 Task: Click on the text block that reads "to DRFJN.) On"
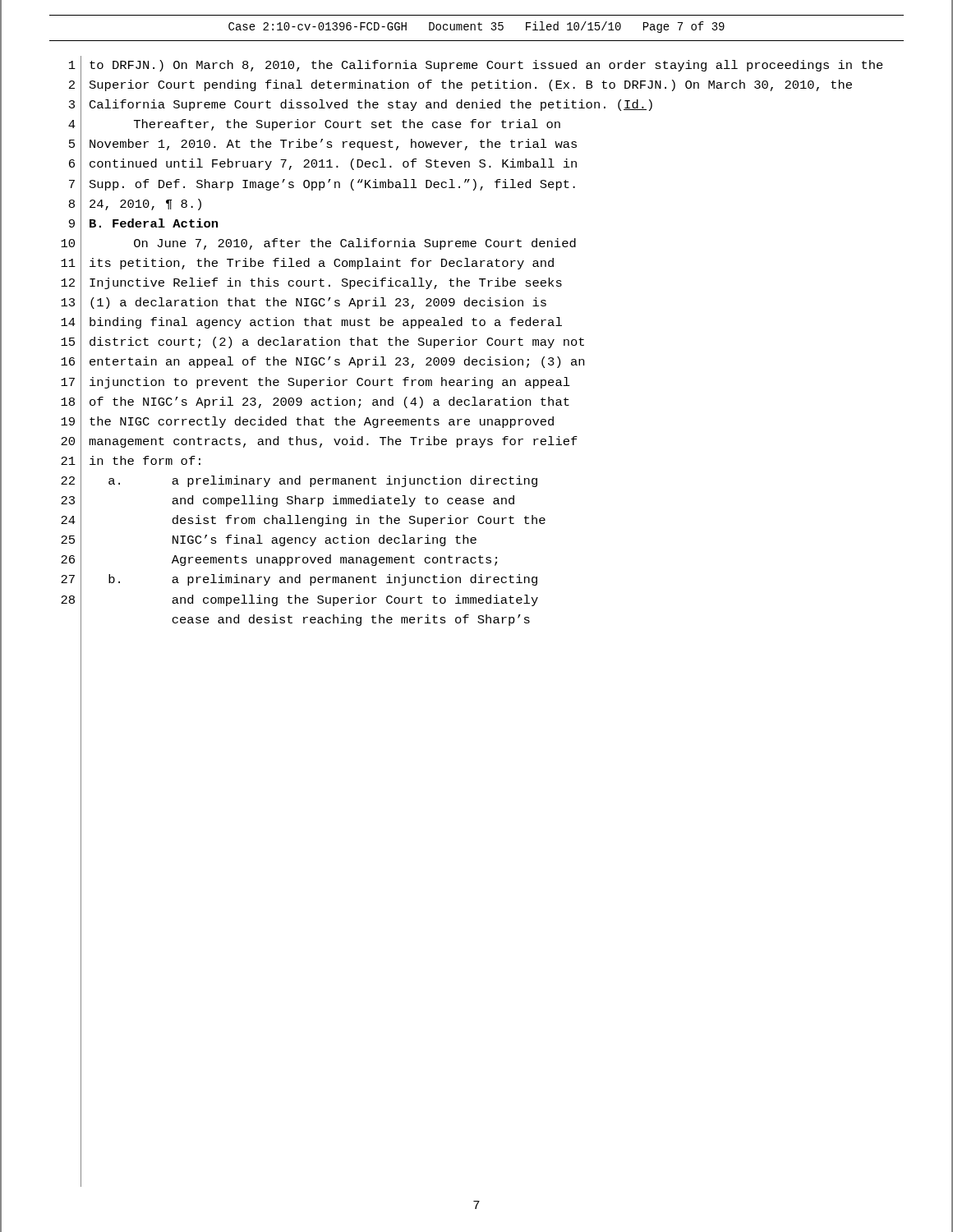coord(486,86)
